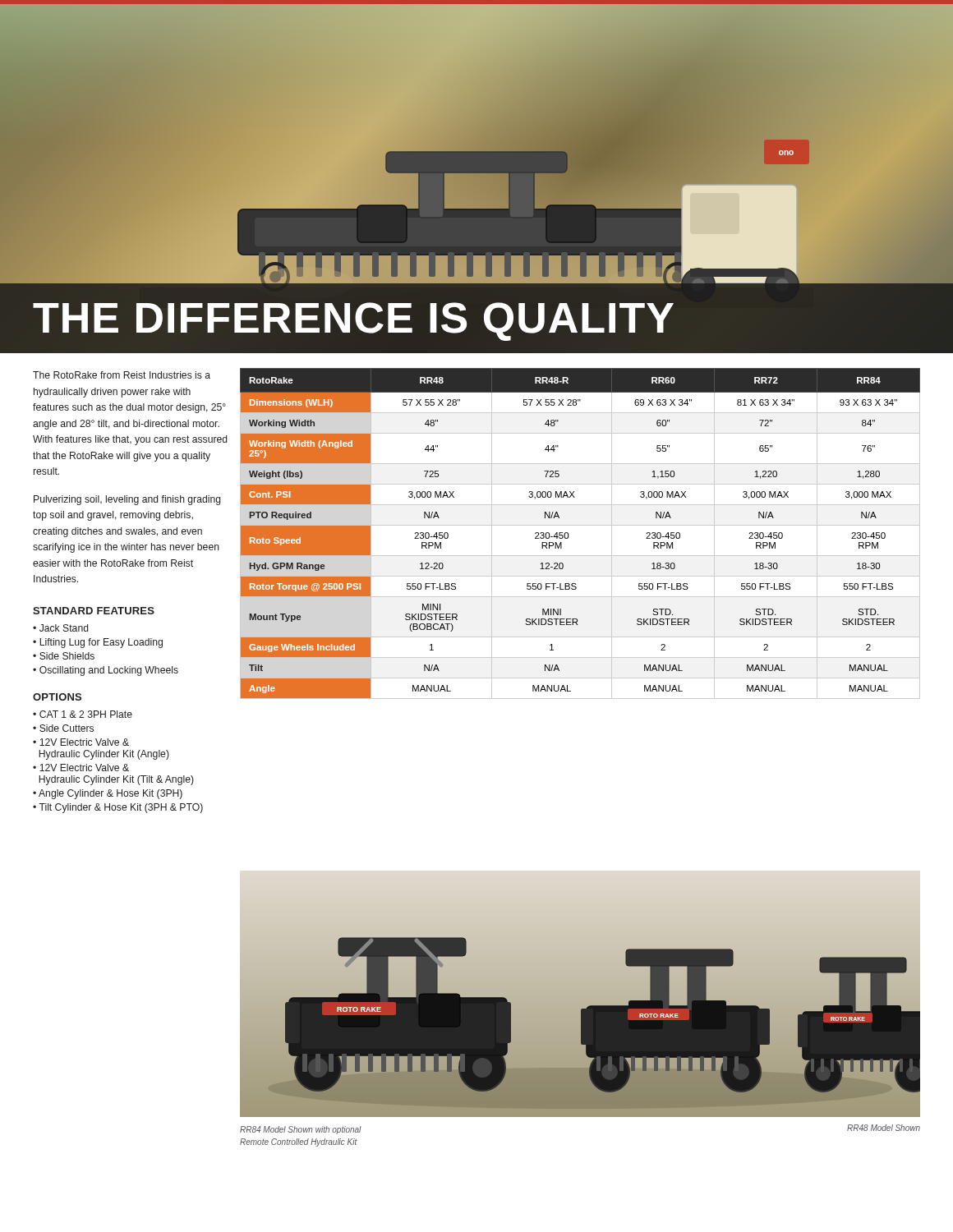Point to the block starting "• Side Cutters"
Screen dimensions: 1232x953
pyautogui.click(x=64, y=728)
